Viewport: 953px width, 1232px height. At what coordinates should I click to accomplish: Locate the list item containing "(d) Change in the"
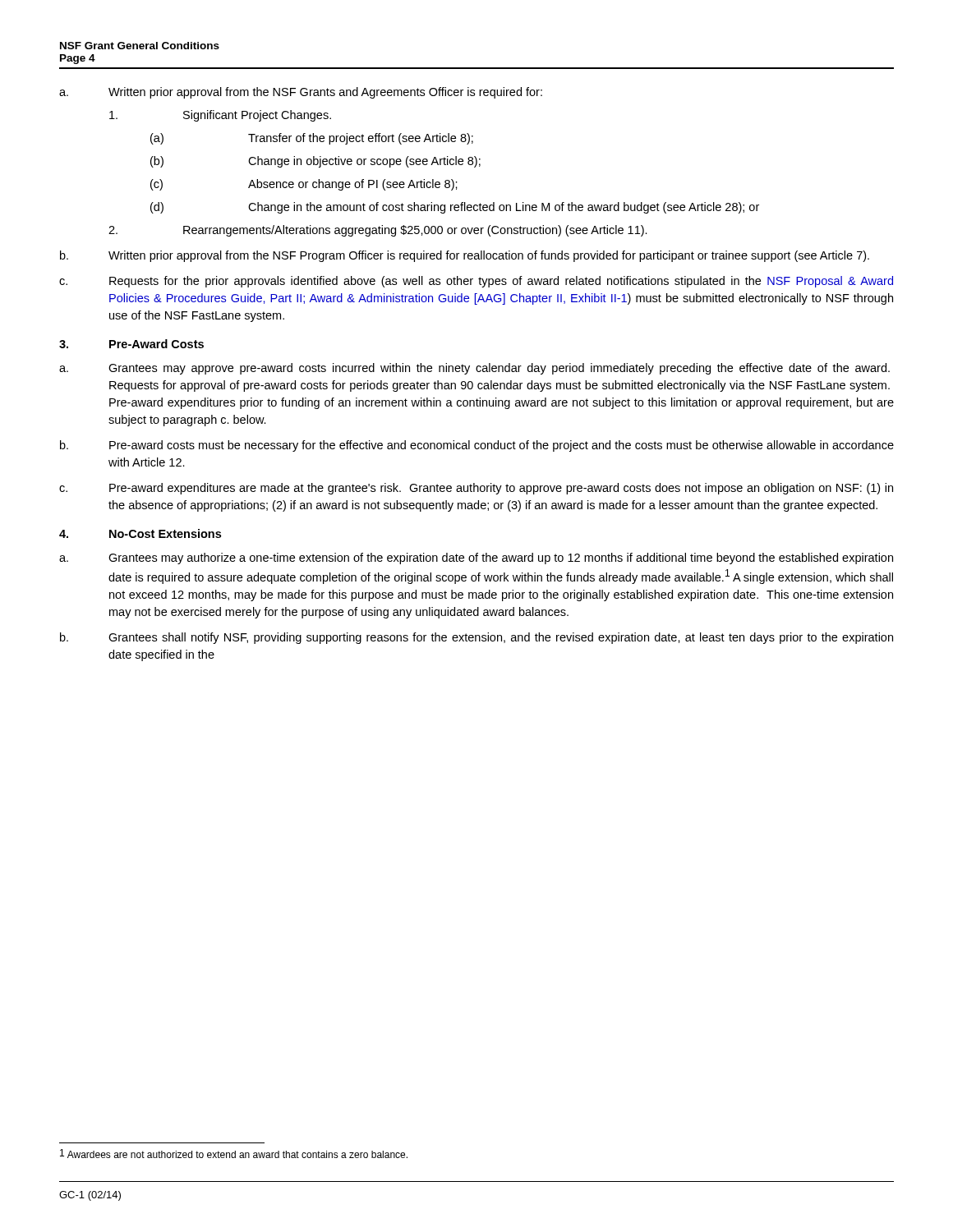coord(476,207)
